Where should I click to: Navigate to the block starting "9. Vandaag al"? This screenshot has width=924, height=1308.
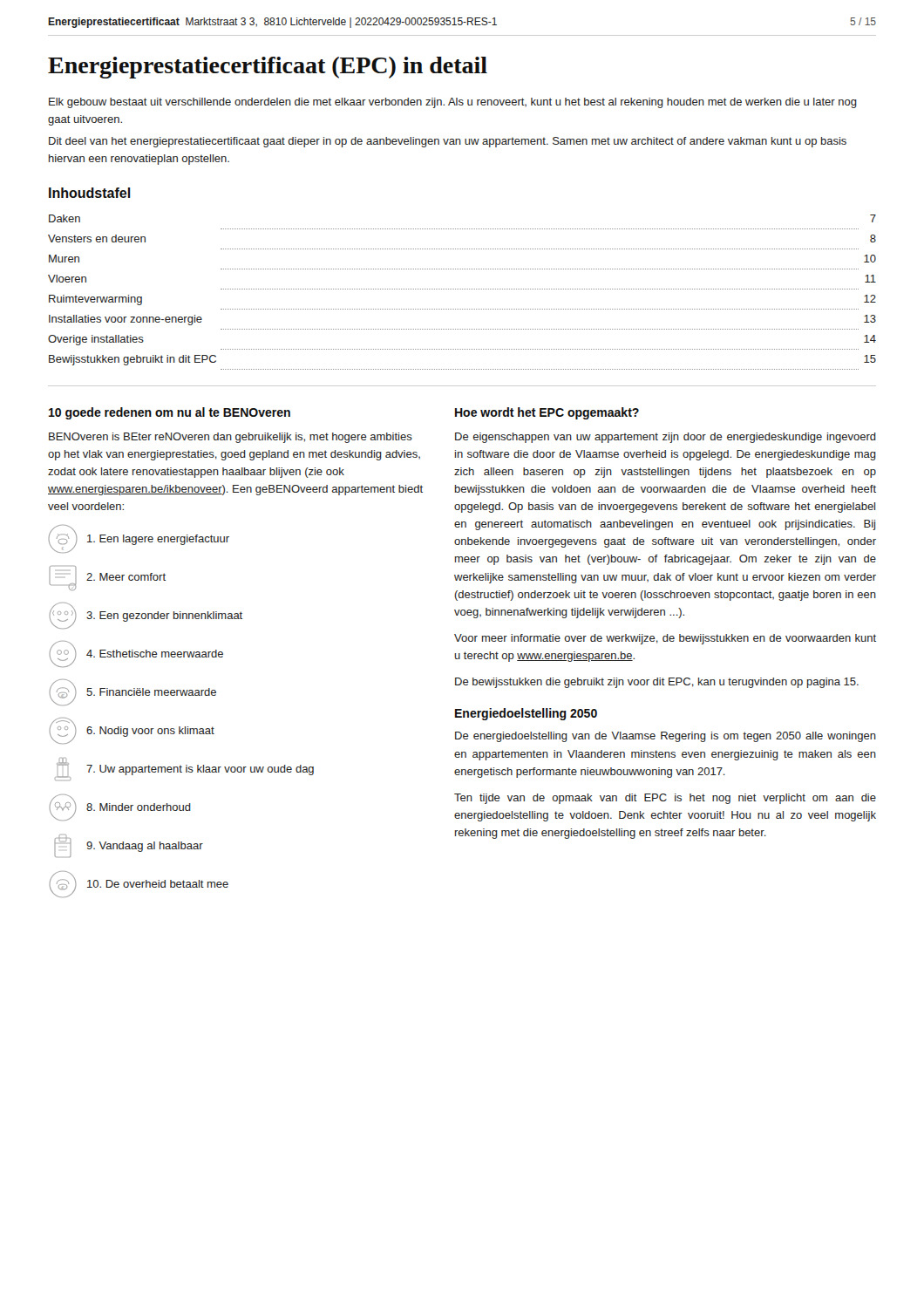[x=125, y=846]
